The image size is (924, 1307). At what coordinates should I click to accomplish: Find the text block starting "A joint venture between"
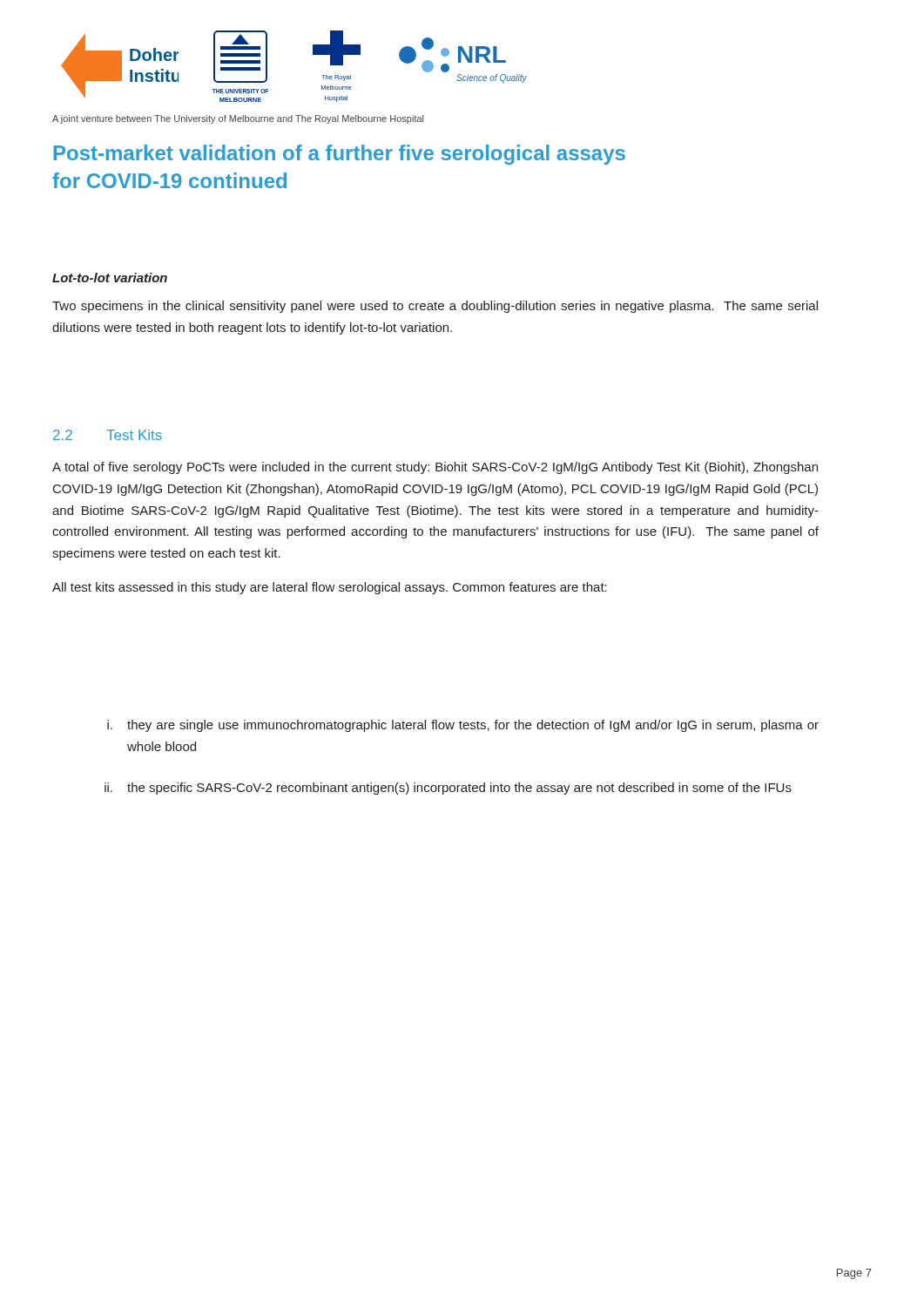(238, 119)
